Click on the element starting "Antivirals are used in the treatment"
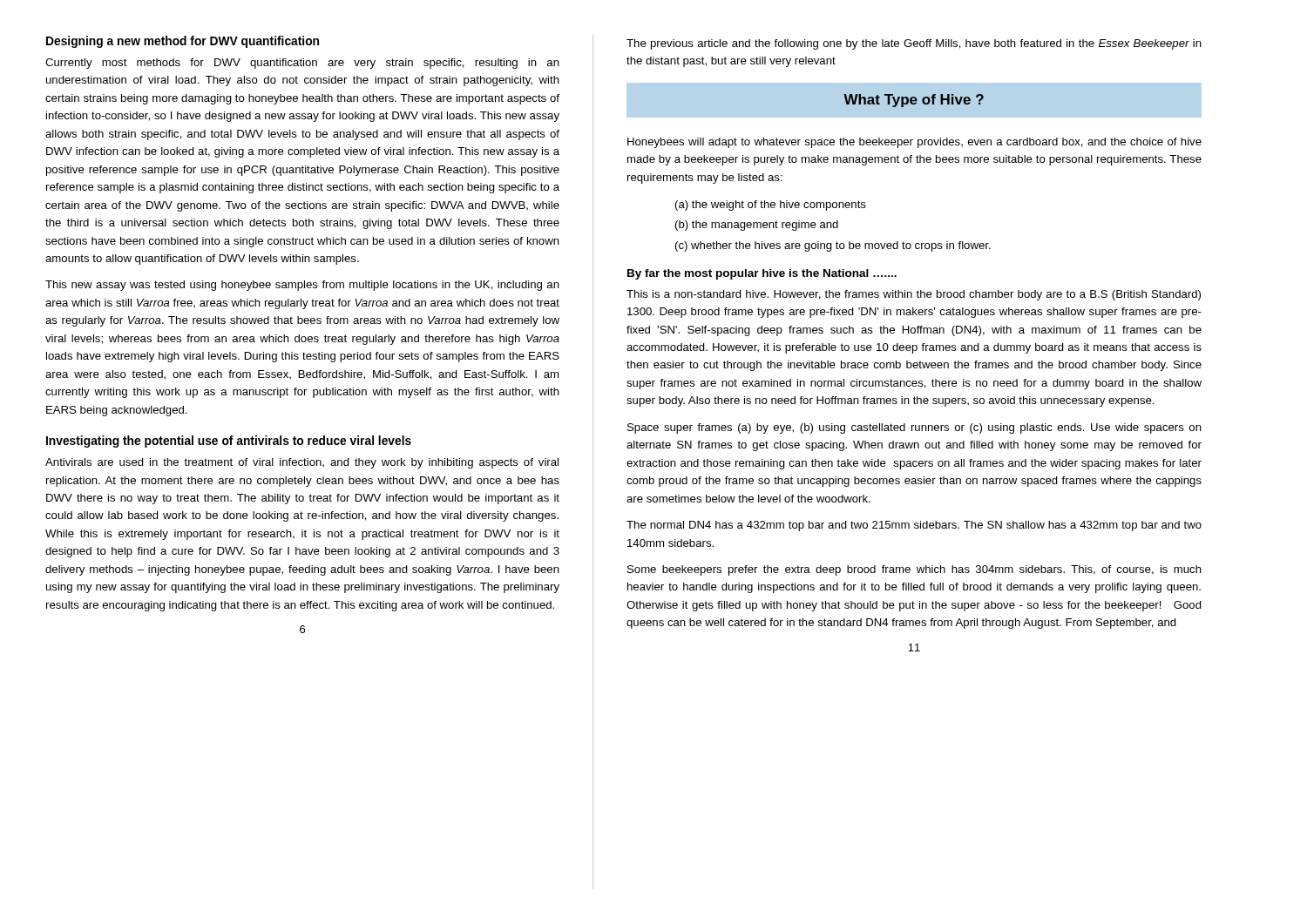This screenshot has height=924, width=1307. point(302,533)
